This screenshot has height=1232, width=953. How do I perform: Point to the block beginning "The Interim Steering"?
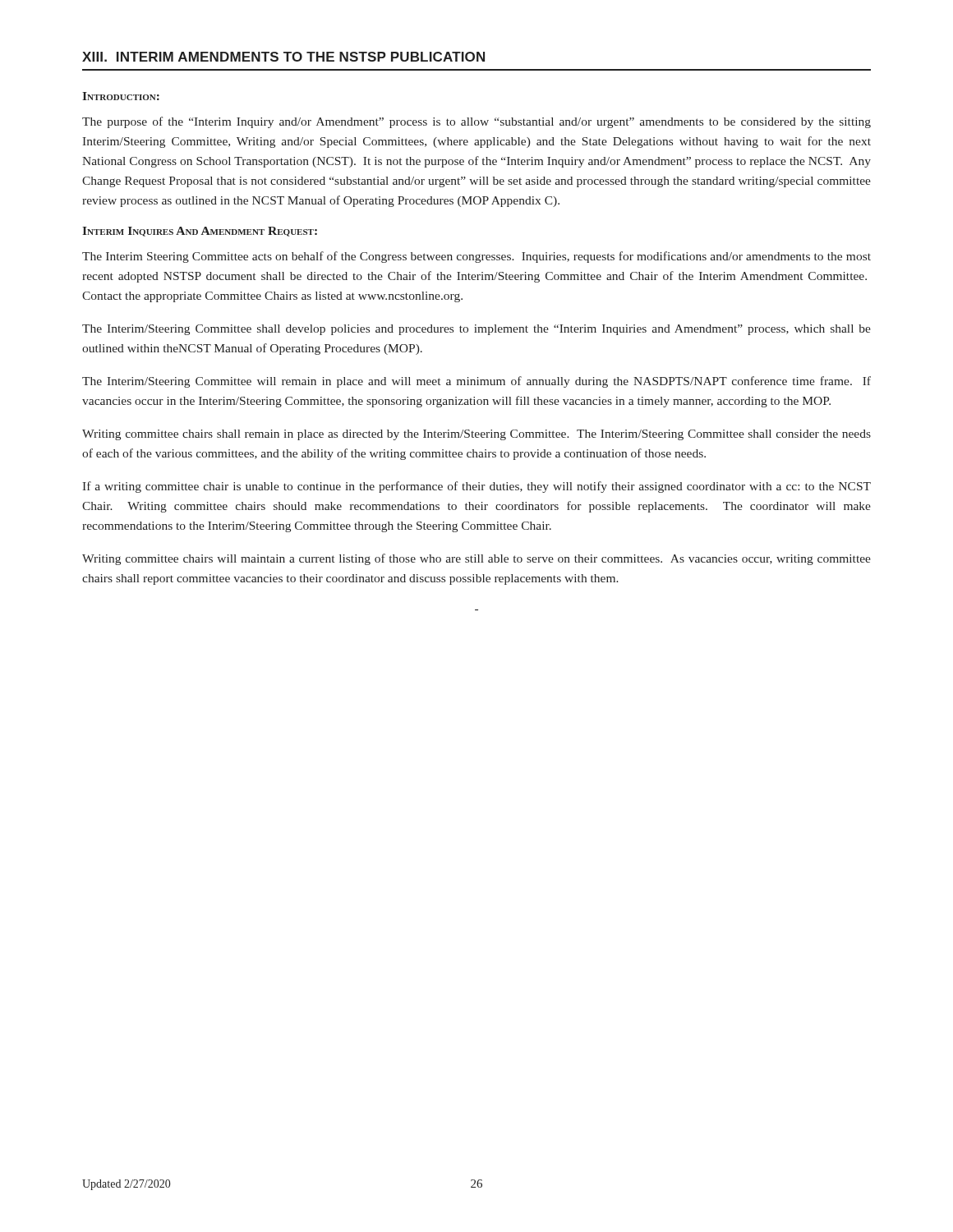click(x=476, y=276)
